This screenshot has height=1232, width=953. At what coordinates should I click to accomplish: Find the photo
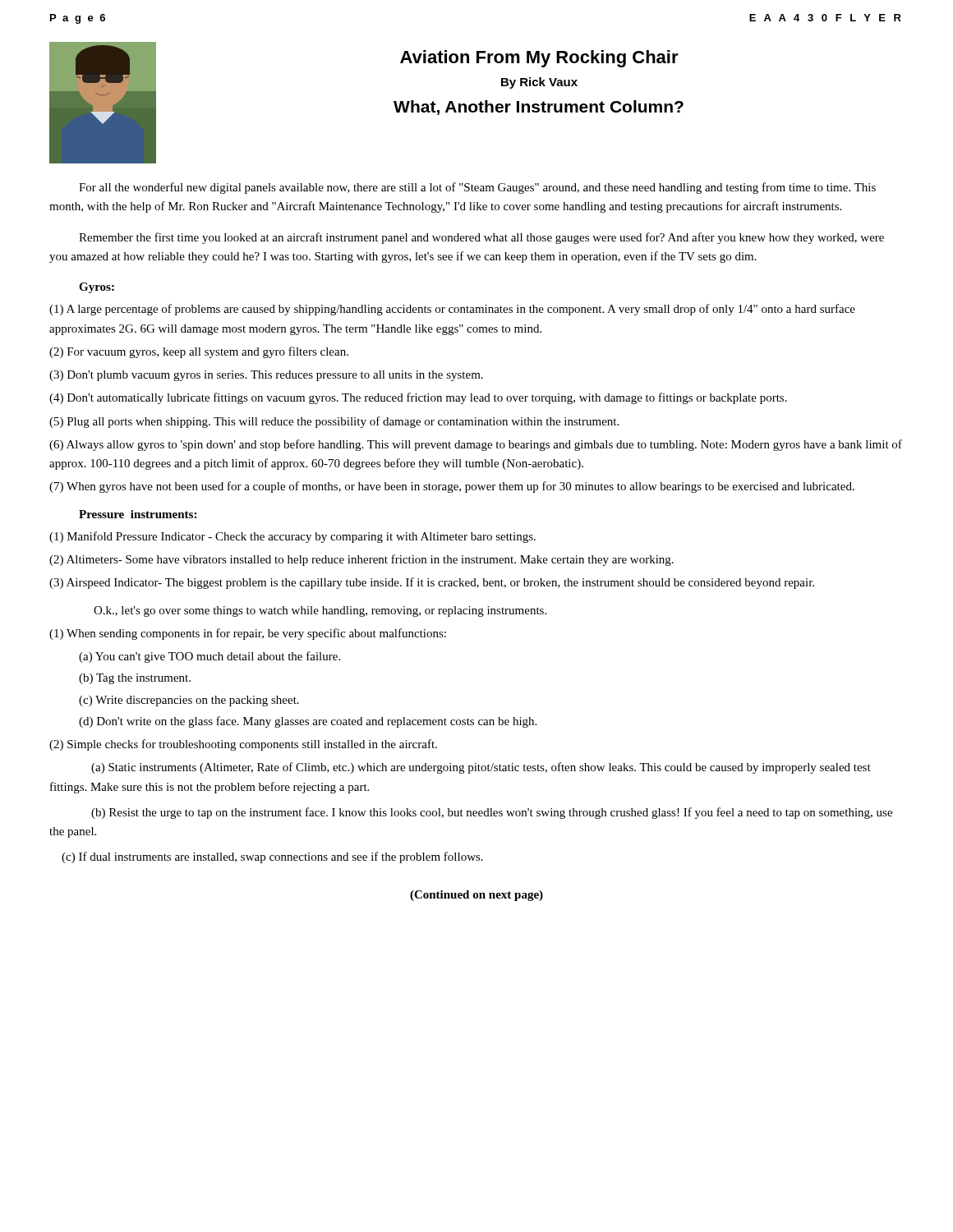coord(103,103)
